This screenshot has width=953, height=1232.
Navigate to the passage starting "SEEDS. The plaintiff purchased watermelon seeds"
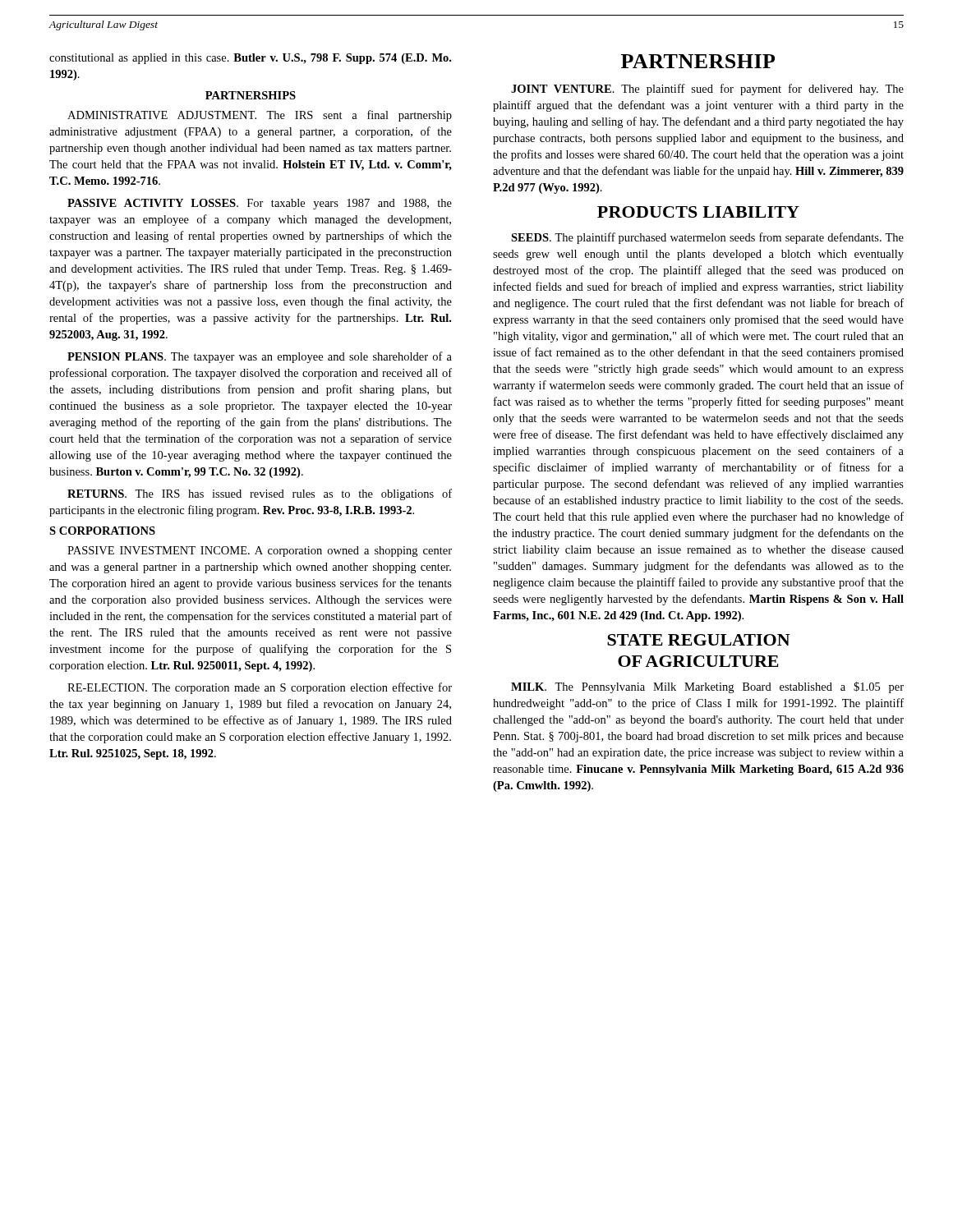pyautogui.click(x=698, y=426)
